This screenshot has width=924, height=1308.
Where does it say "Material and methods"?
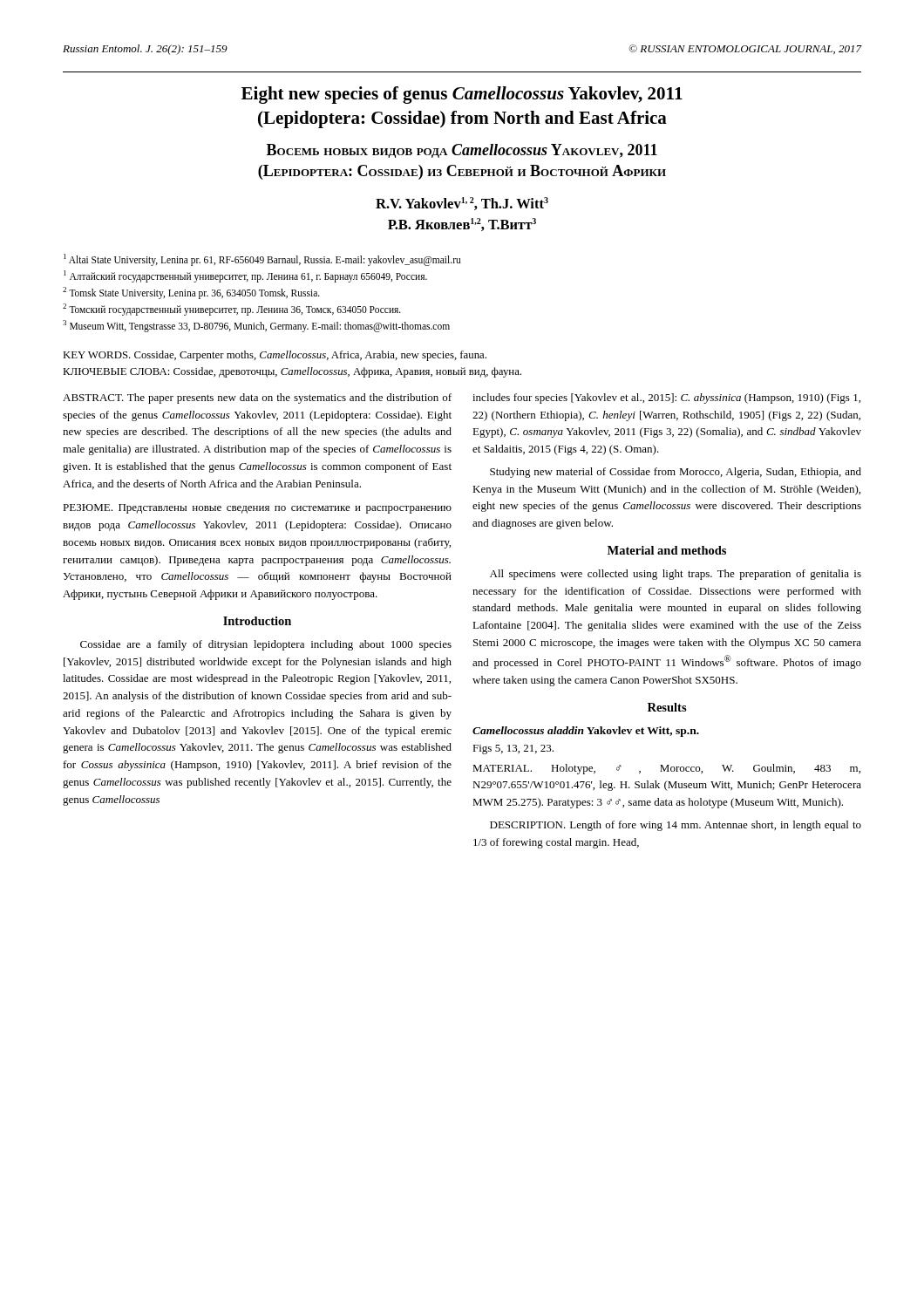pos(667,550)
